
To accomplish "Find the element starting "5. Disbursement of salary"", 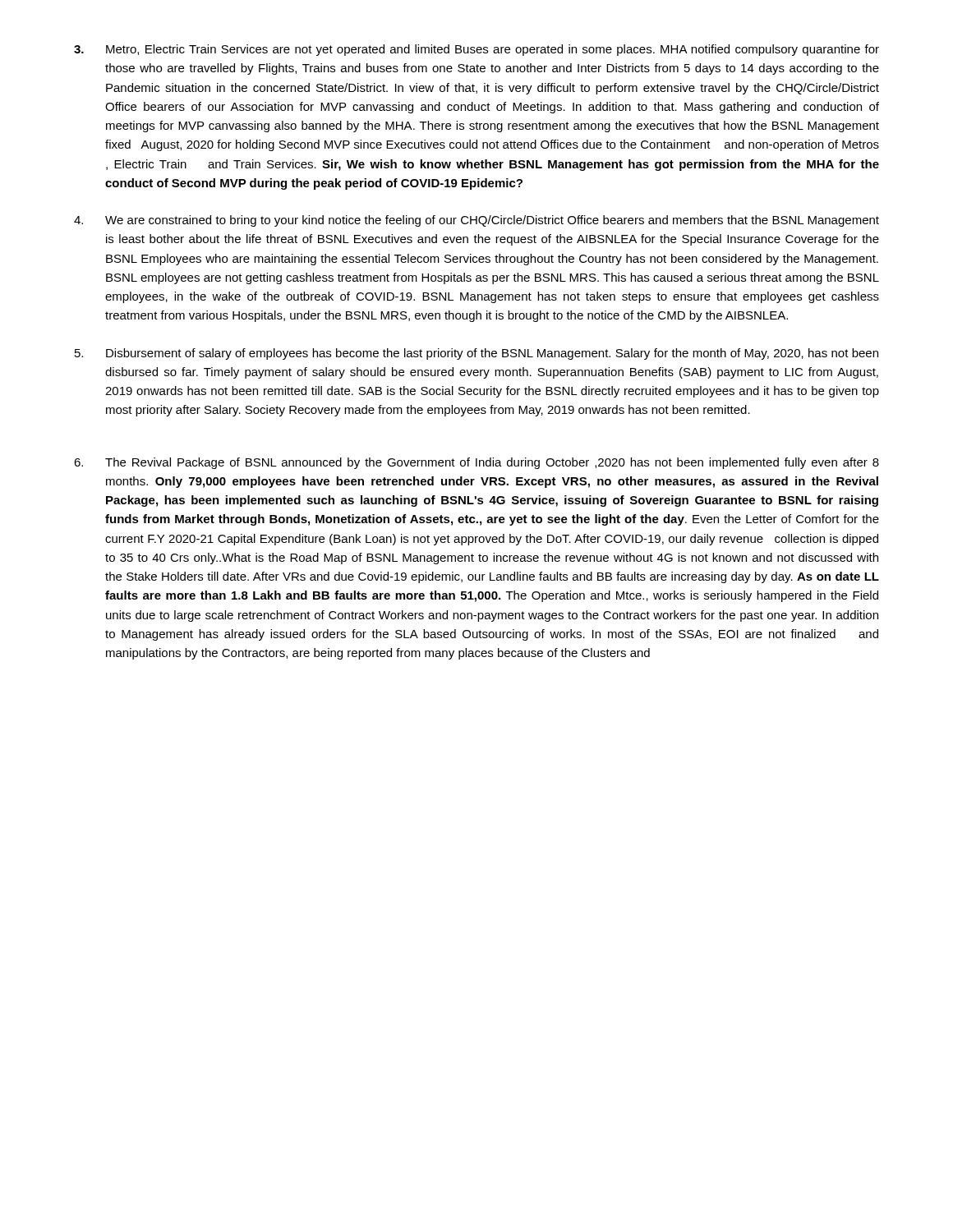I will coord(476,381).
